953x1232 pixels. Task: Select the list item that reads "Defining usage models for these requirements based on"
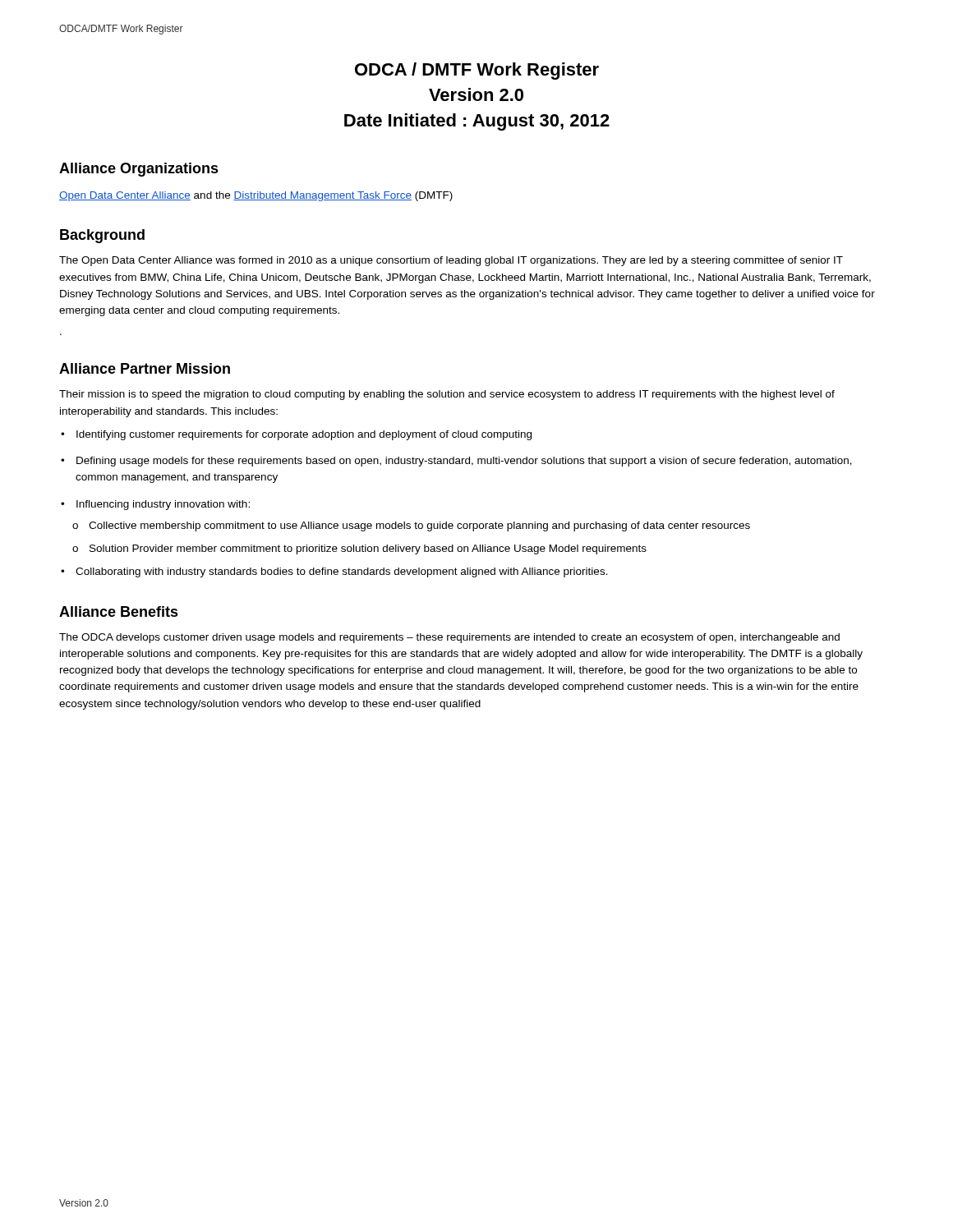pyautogui.click(x=464, y=469)
